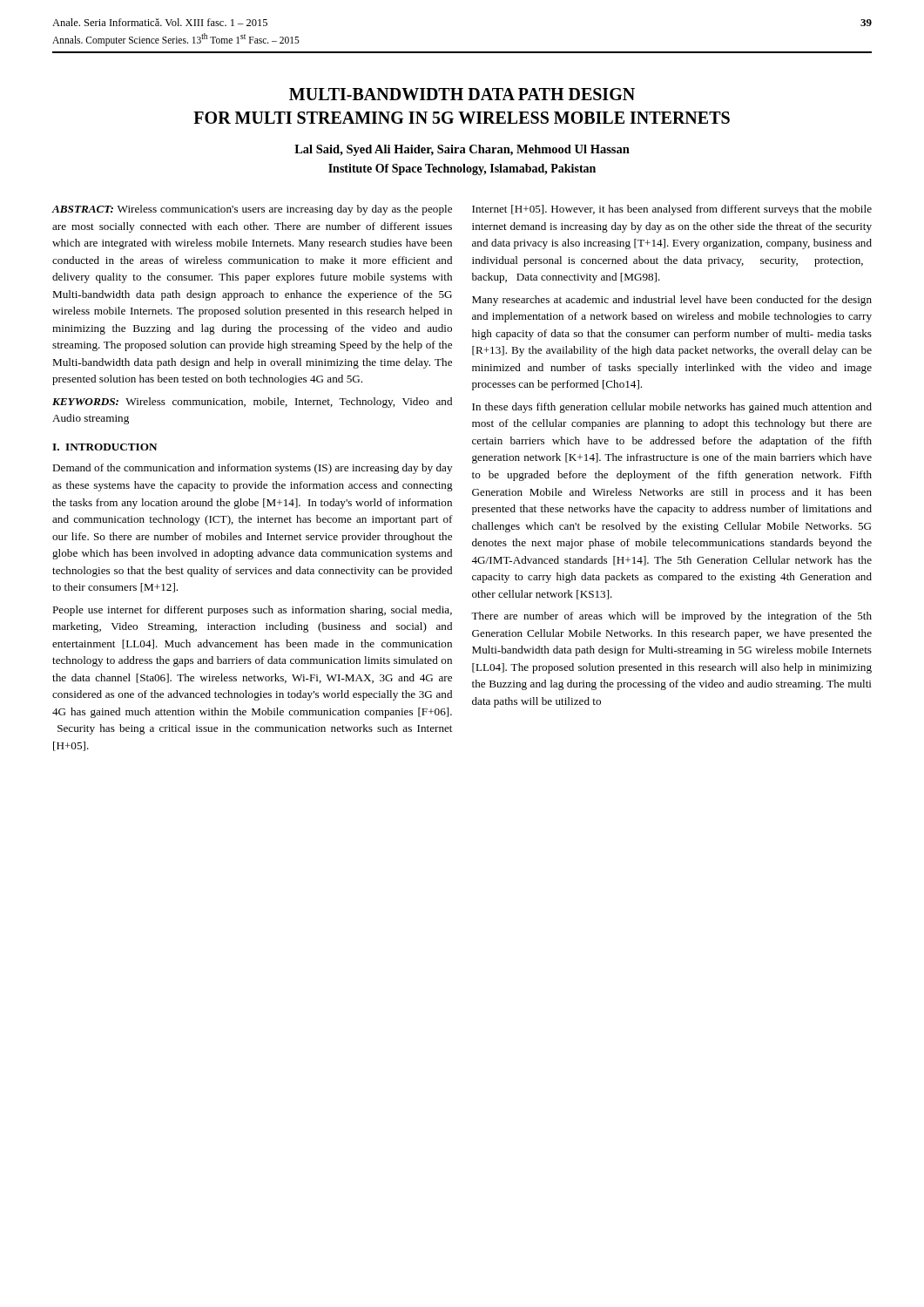Locate the text block starting "I. INTRODUCTION"
Screen dimensions: 1307x924
click(105, 446)
